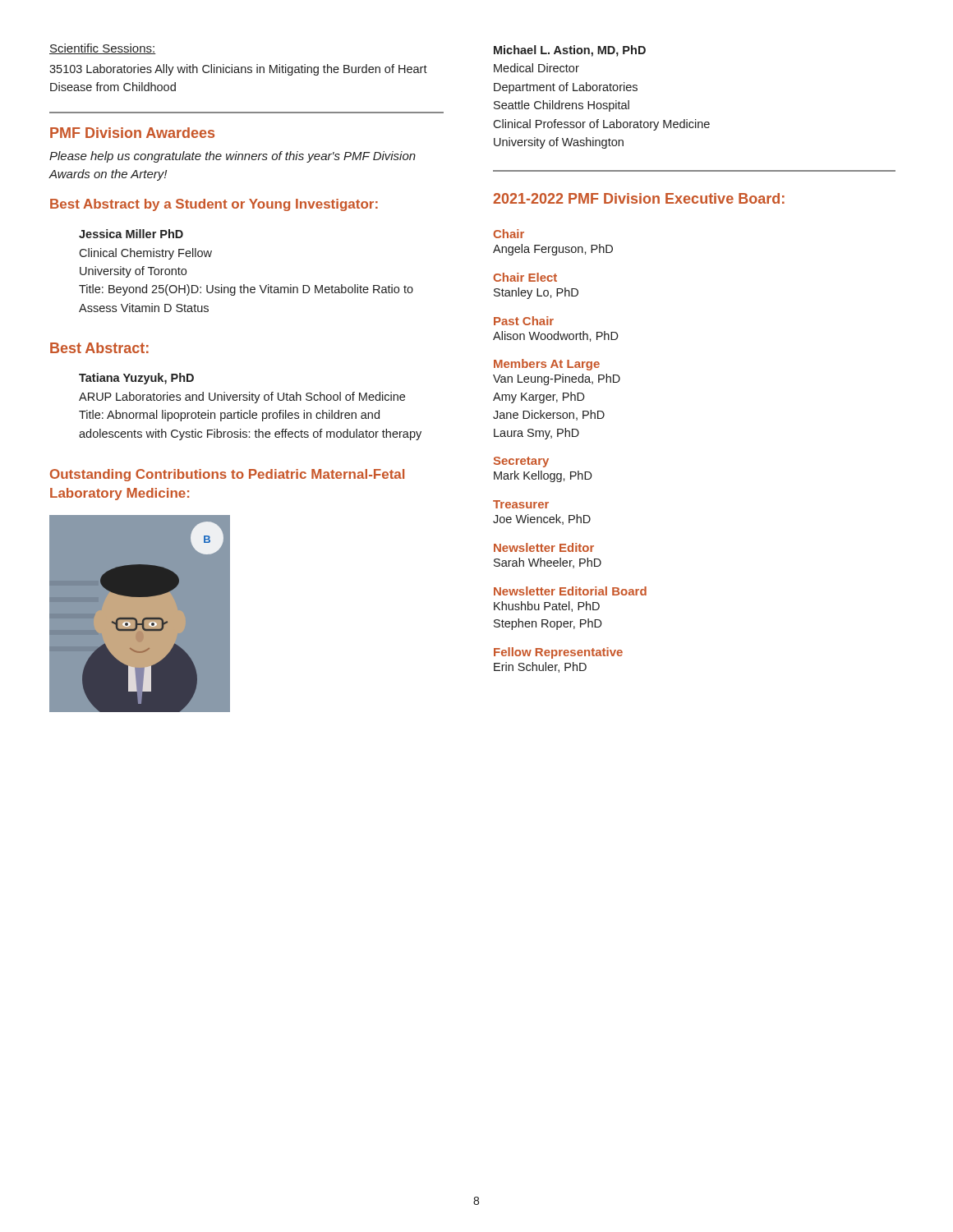Viewport: 953px width, 1232px height.
Task: Find "Best Abstract:" on this page
Action: click(100, 349)
